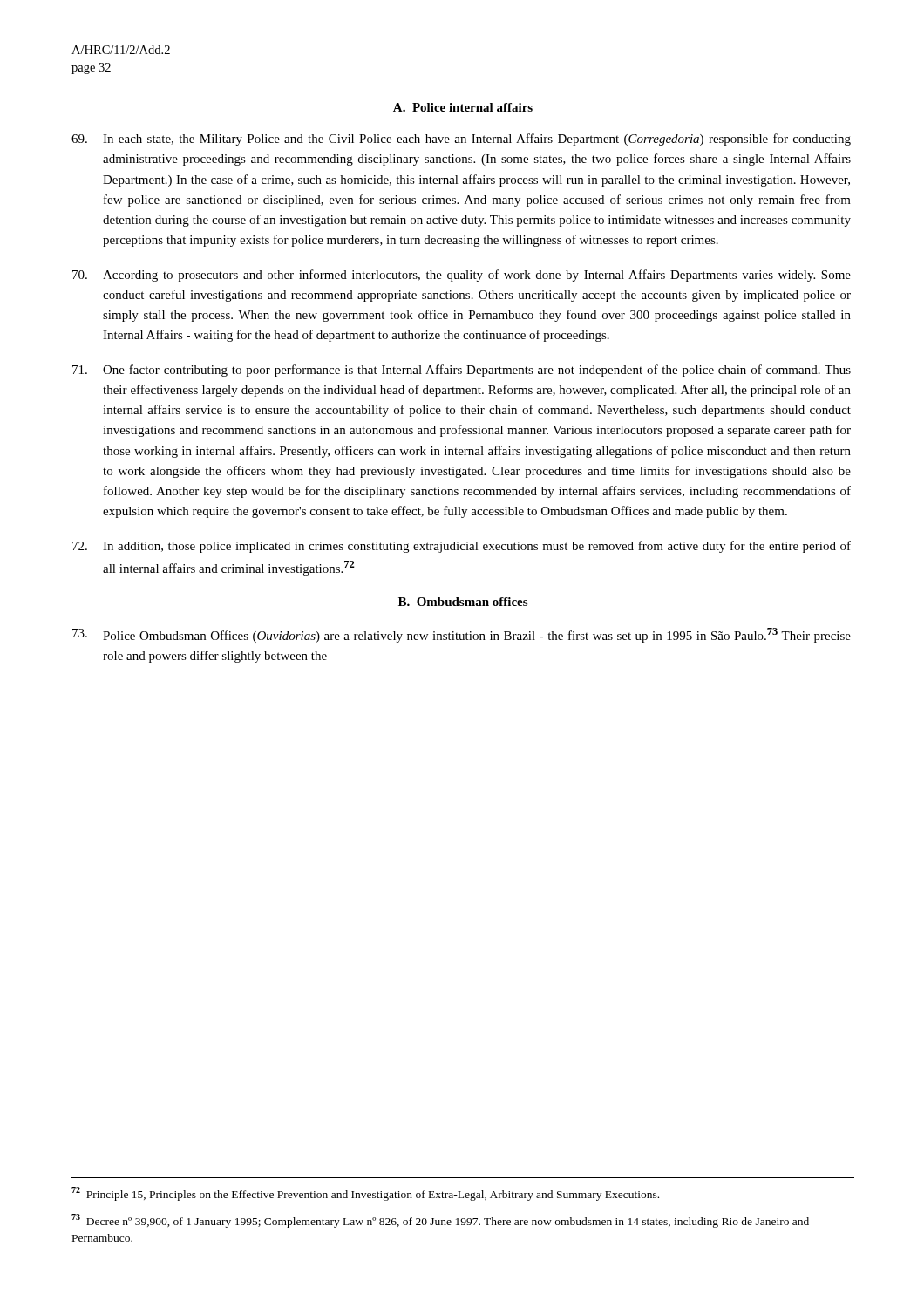The height and width of the screenshot is (1308, 924).
Task: Click on the text block containing "In each state, the Military Police and"
Action: tap(461, 190)
